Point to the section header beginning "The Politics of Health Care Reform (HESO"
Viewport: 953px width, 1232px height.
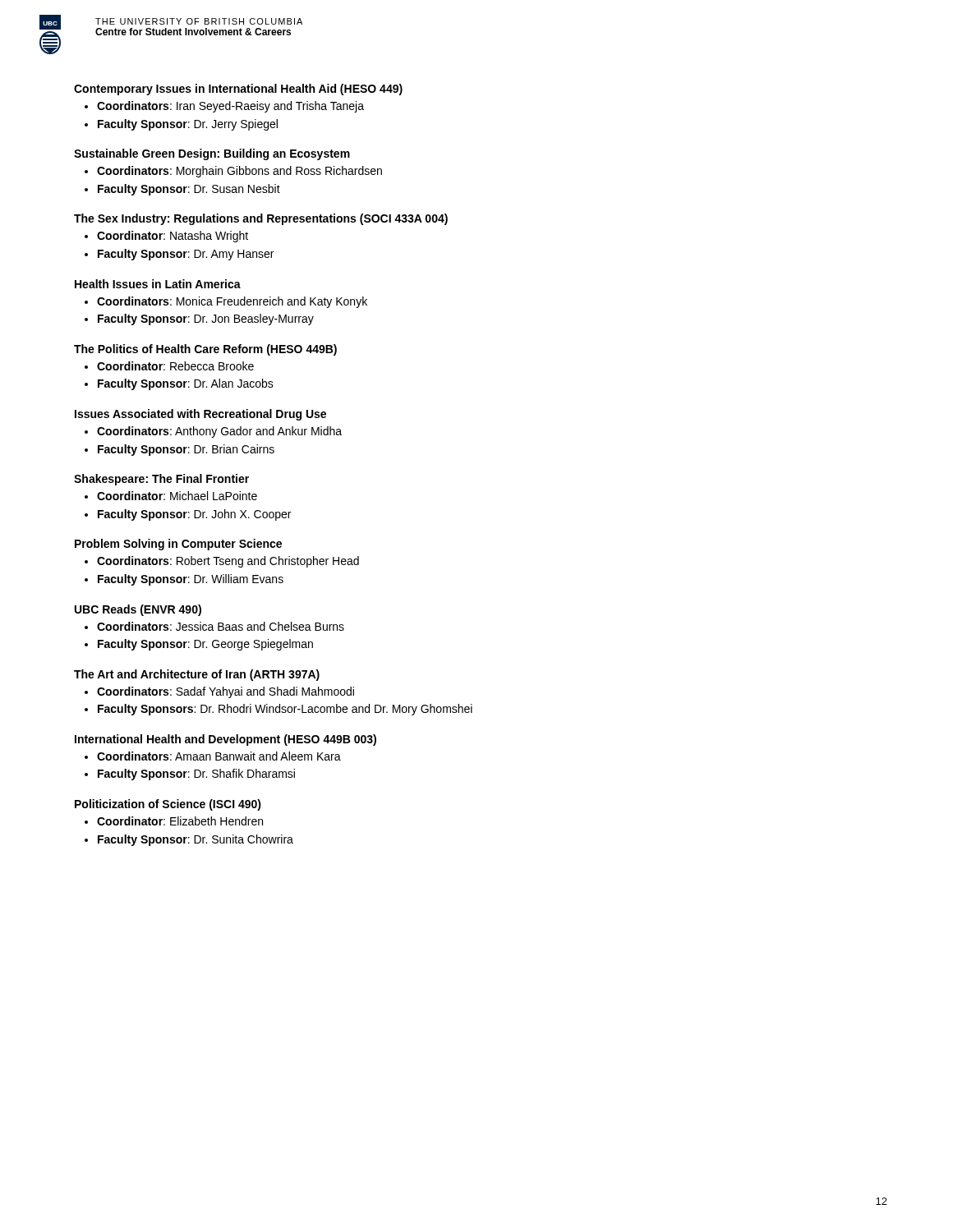(x=206, y=349)
